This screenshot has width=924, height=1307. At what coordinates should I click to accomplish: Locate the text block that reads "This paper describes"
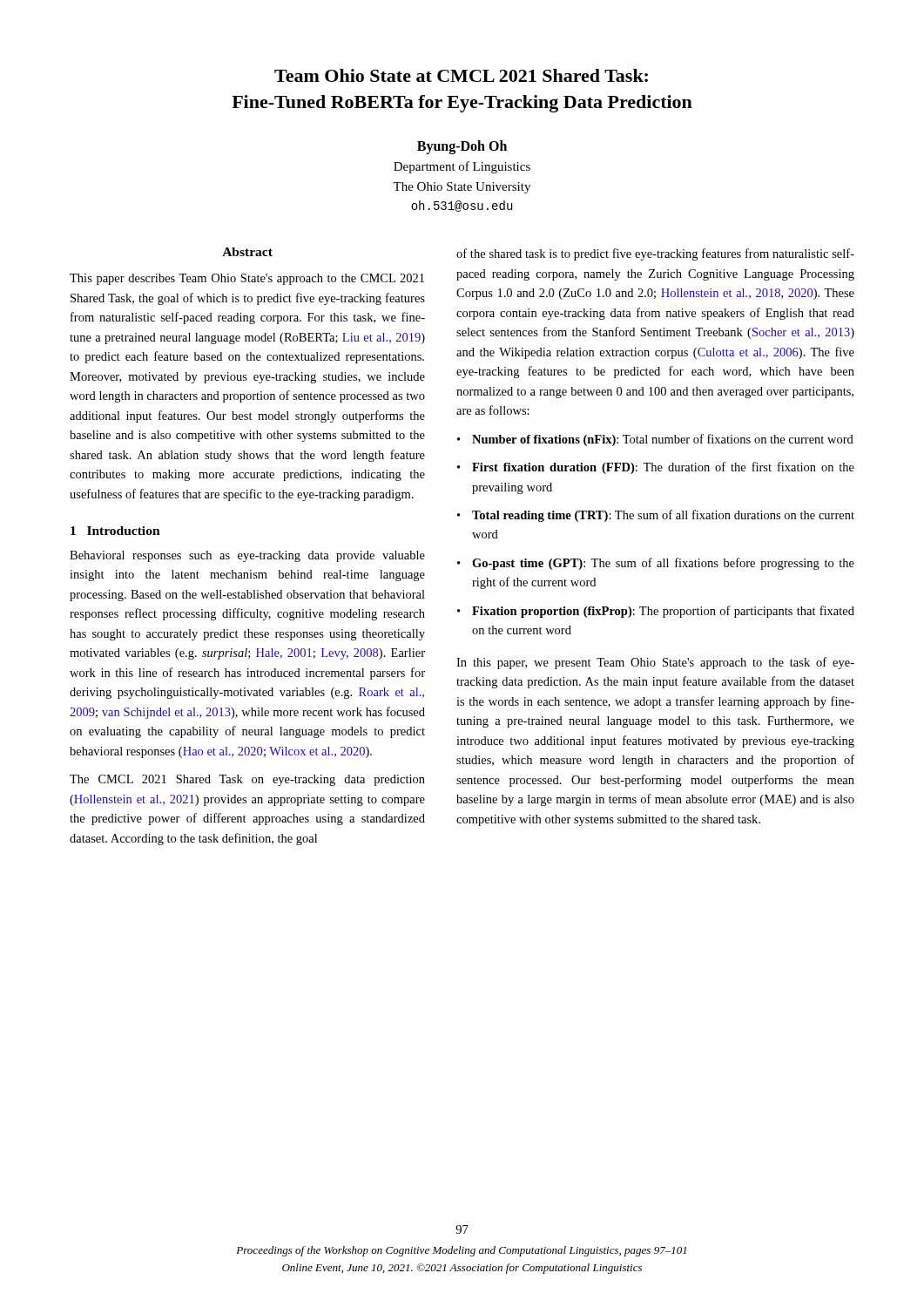(x=247, y=386)
